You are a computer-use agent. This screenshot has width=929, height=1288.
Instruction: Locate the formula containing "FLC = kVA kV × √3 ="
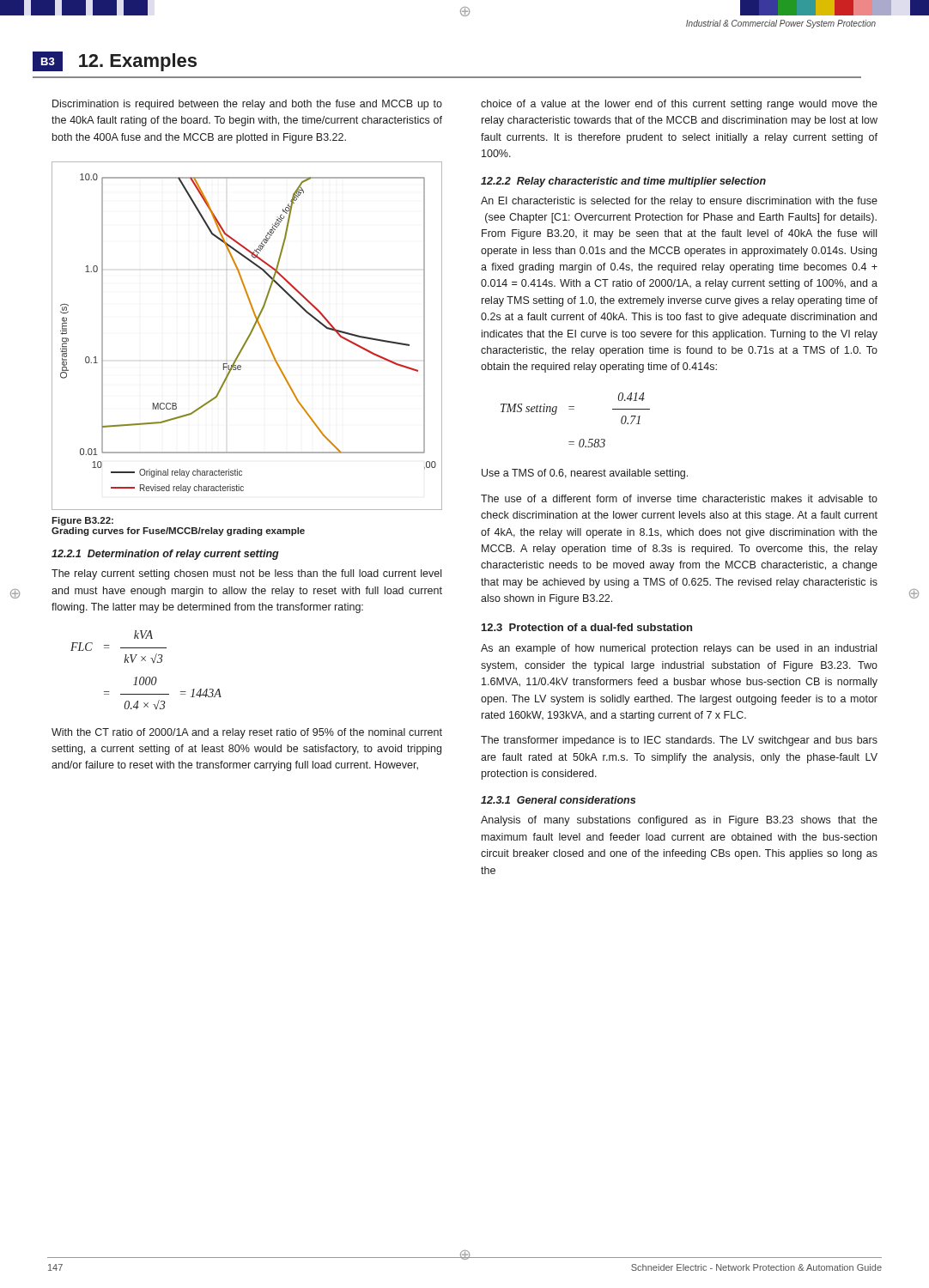(x=149, y=671)
